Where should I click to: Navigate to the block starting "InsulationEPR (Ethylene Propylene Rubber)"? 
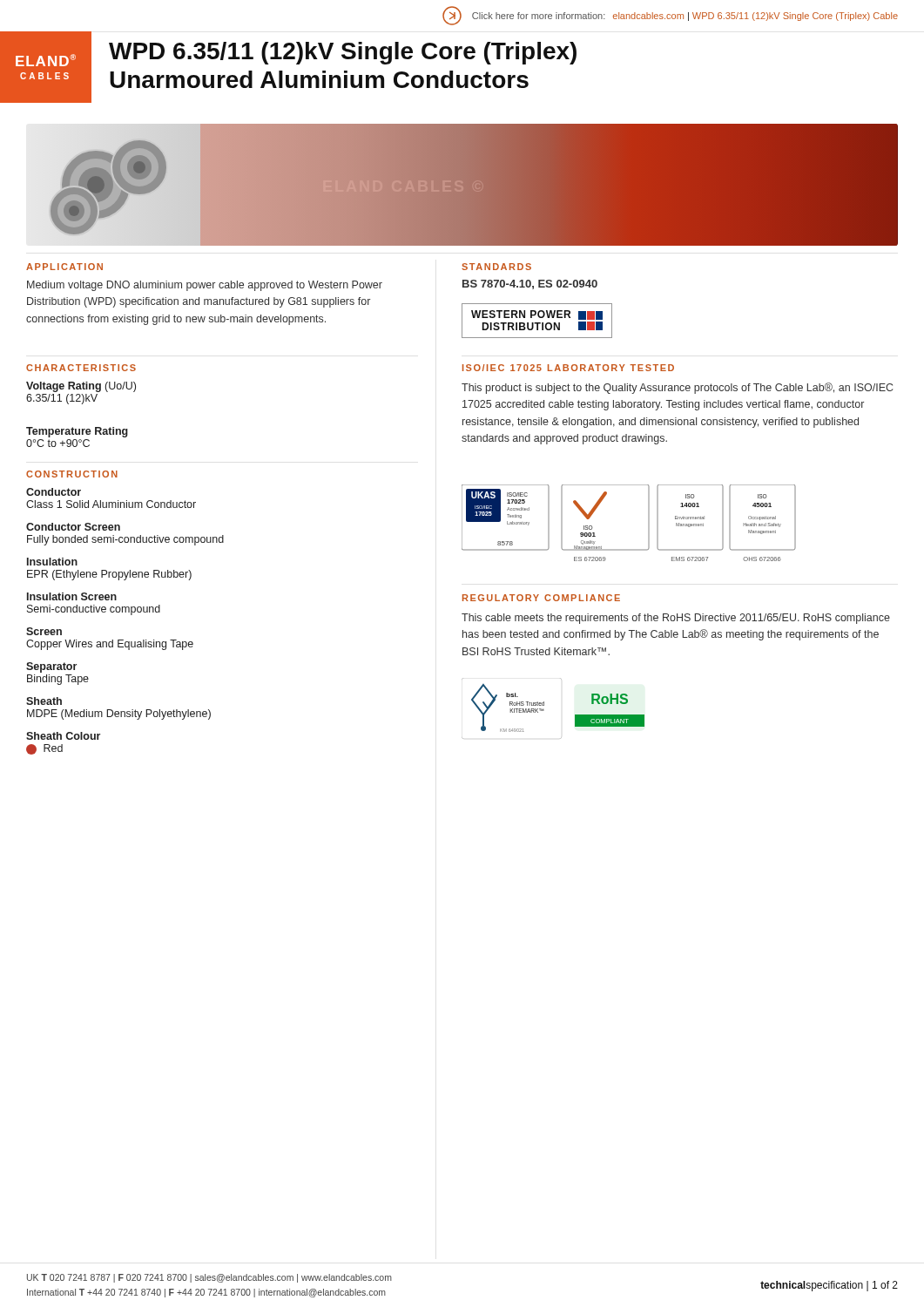click(52, 562)
